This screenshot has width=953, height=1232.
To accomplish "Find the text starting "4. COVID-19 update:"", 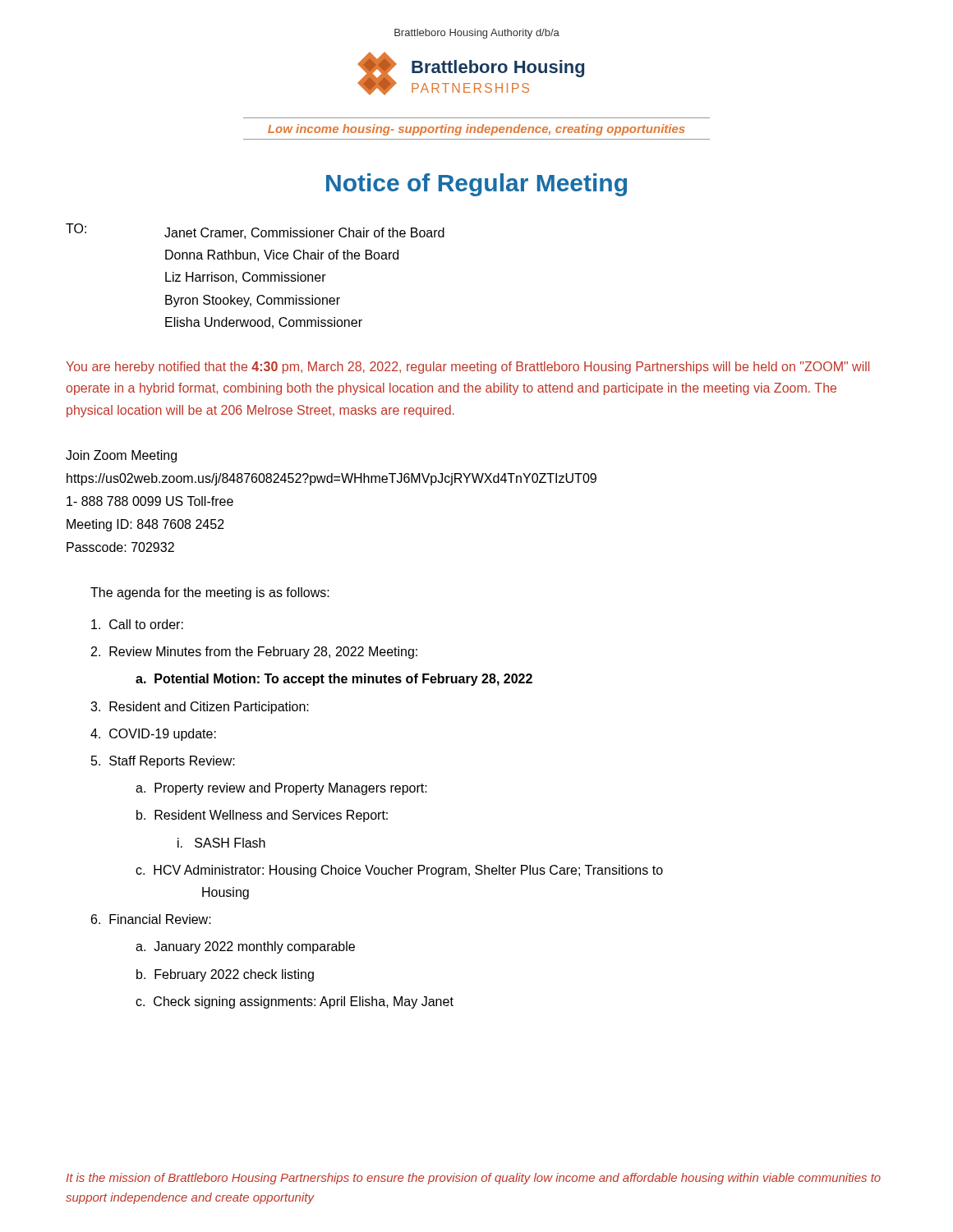I will [154, 734].
